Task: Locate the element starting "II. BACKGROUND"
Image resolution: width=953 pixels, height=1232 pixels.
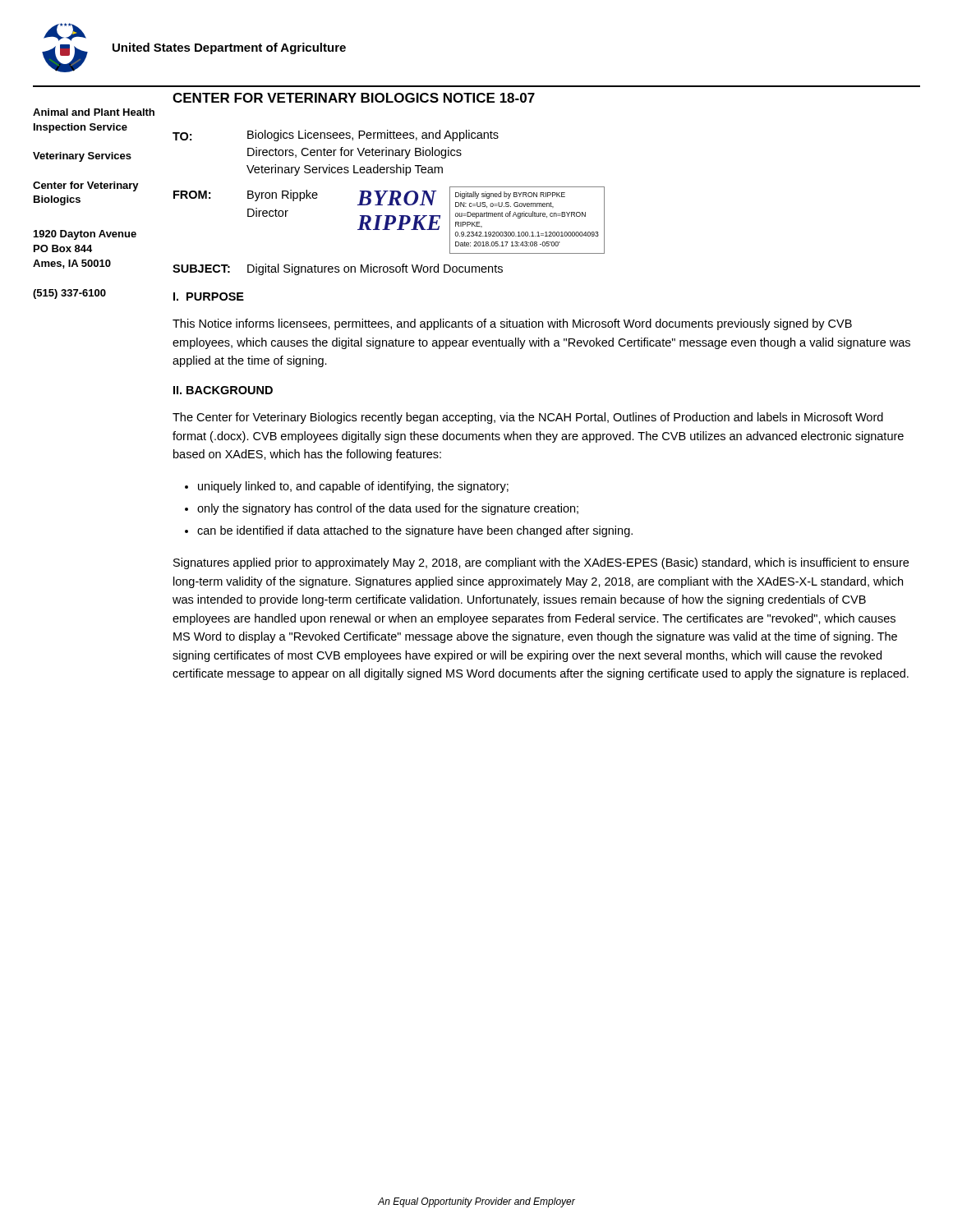Action: [x=223, y=390]
